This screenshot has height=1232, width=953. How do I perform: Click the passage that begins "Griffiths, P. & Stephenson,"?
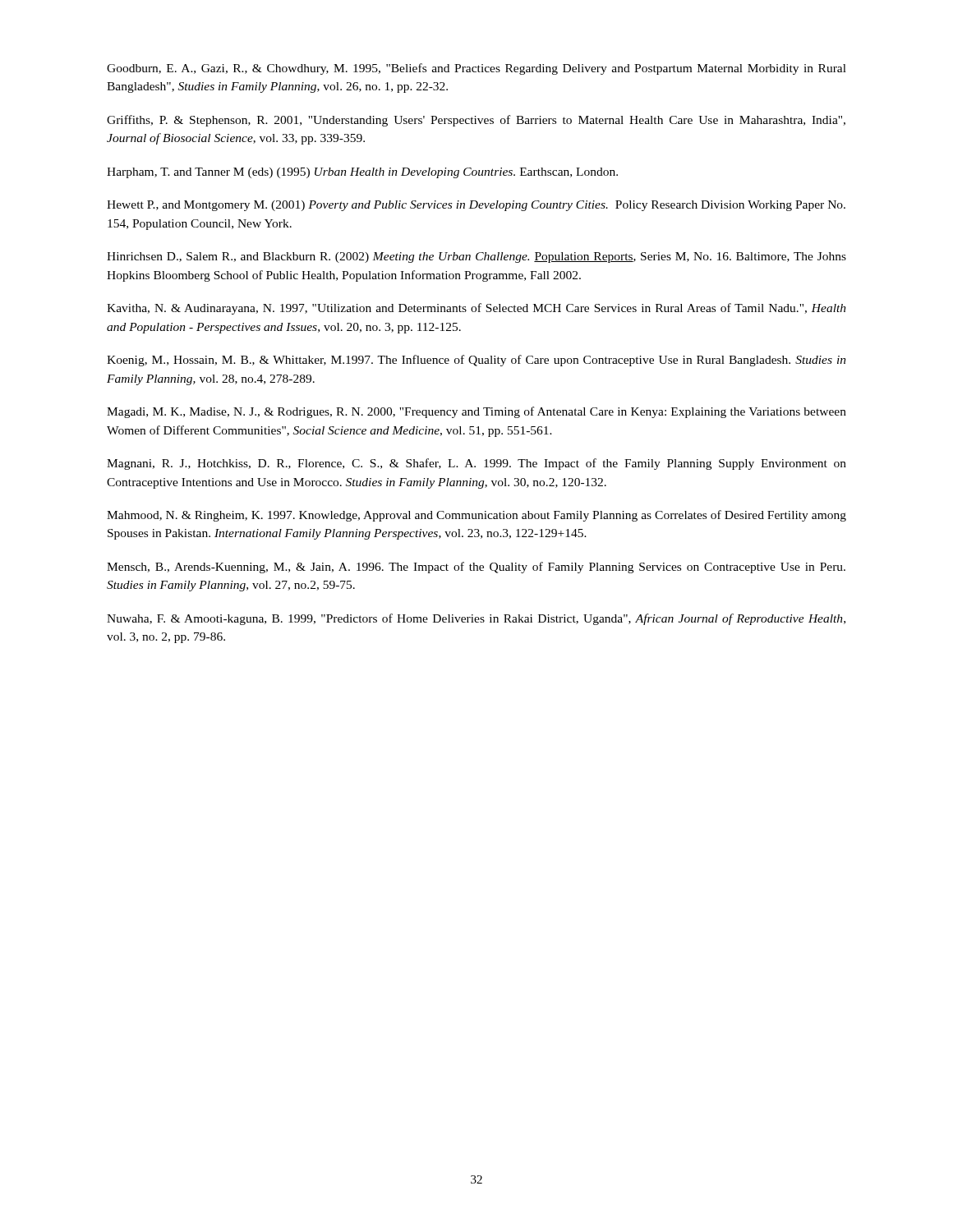[476, 129]
